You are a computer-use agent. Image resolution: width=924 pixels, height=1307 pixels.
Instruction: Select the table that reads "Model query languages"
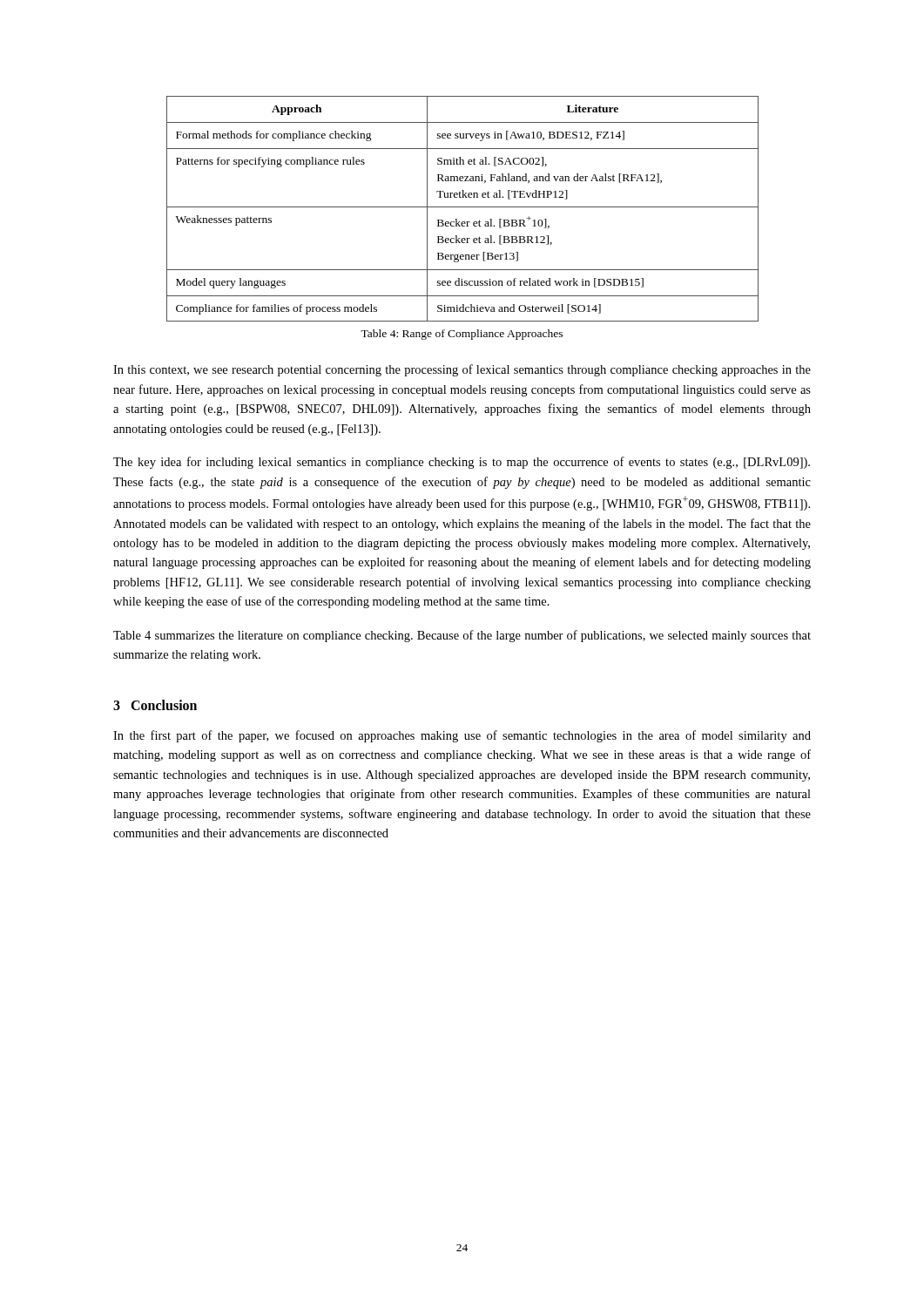pos(462,209)
